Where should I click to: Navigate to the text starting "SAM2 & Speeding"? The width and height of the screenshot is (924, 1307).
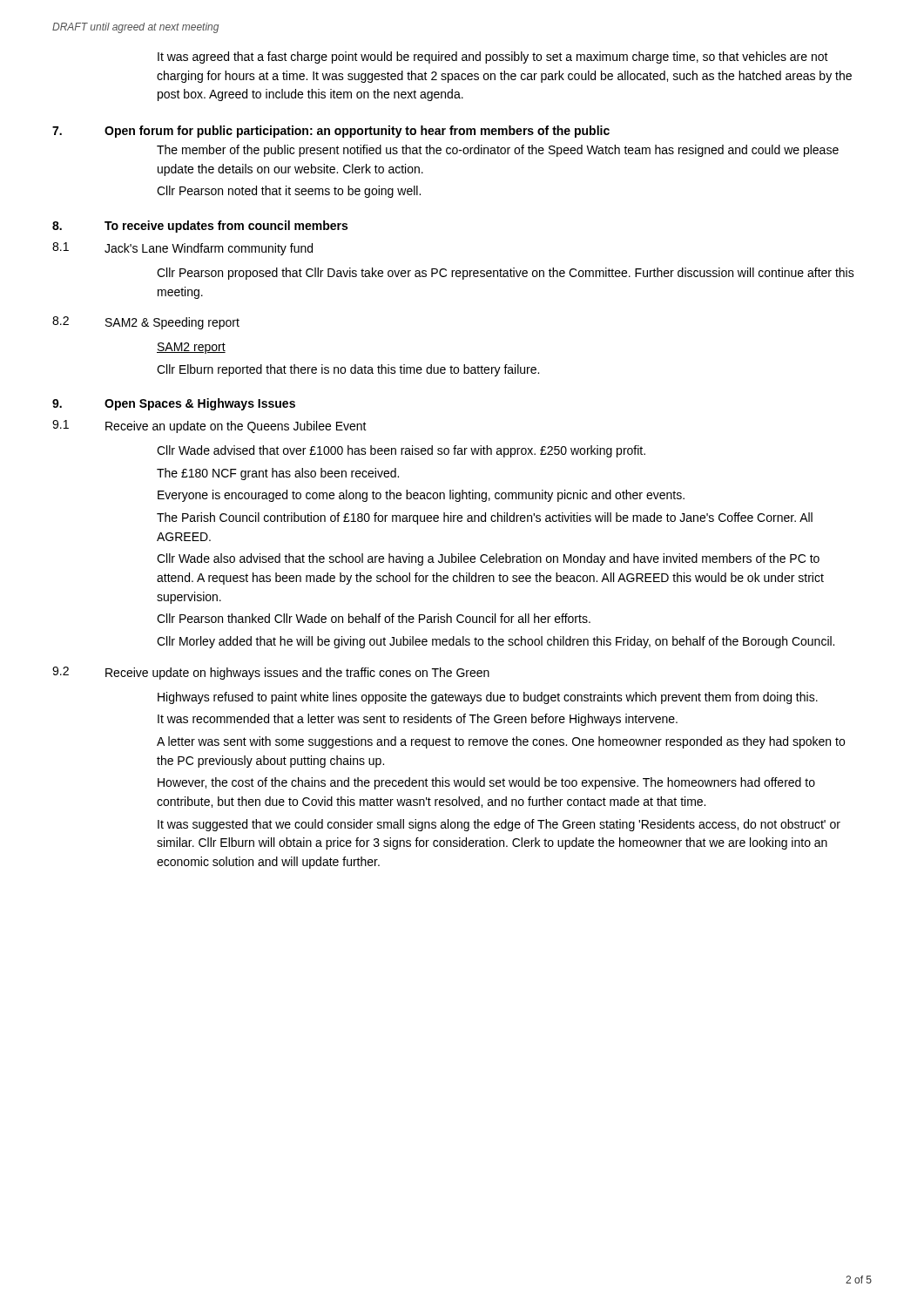point(172,323)
